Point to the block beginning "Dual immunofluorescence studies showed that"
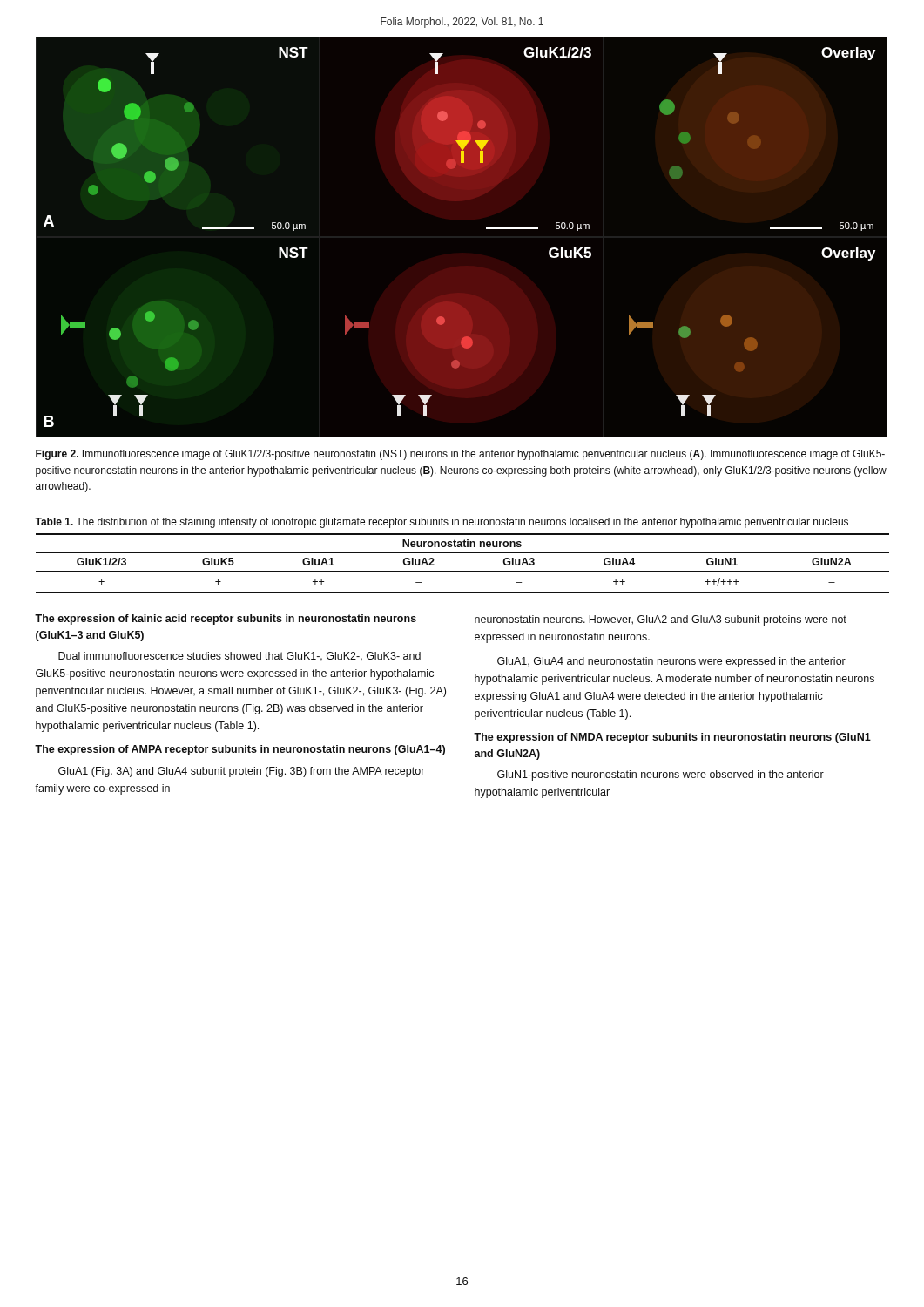 [243, 691]
